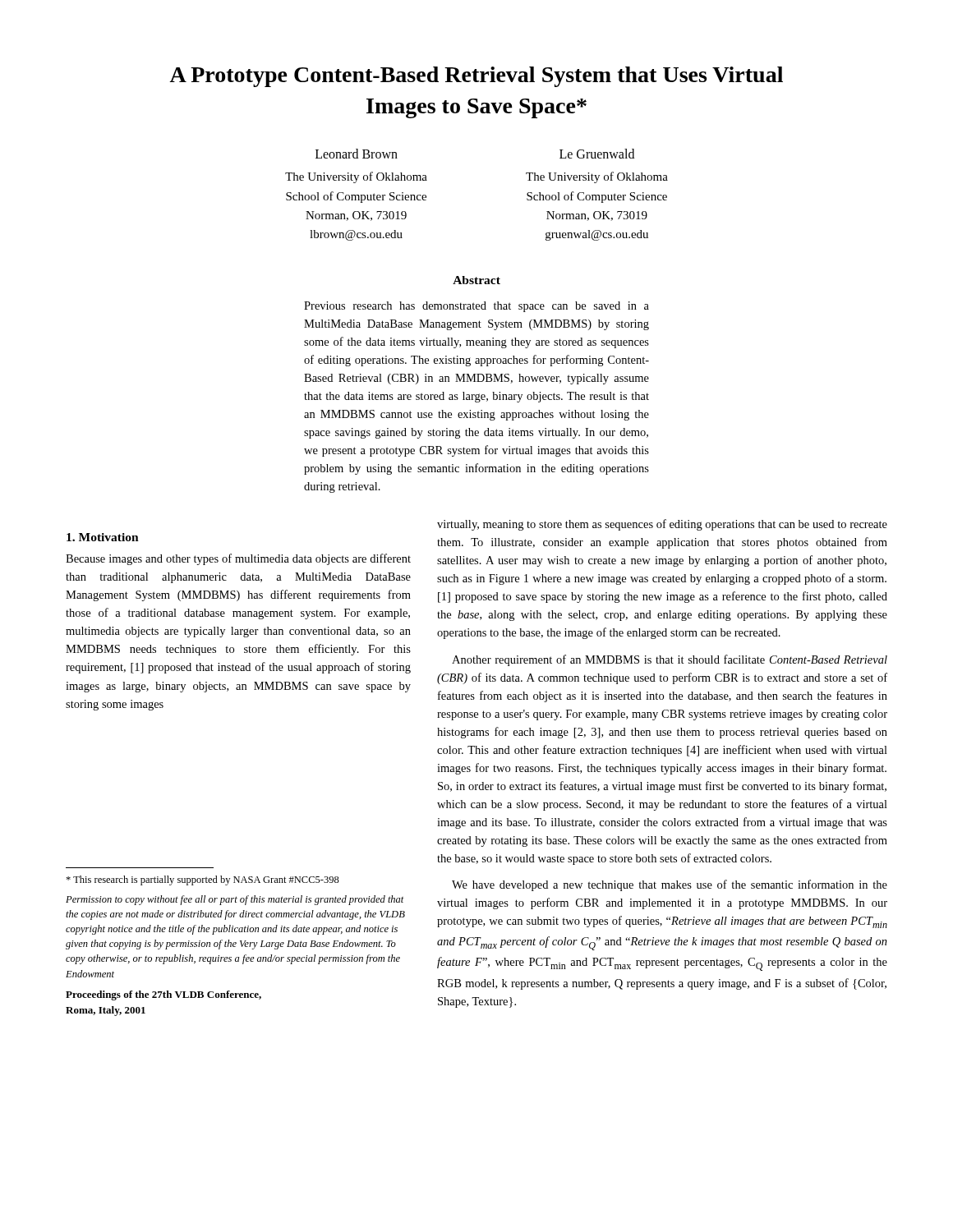Find the element starting "1. Motivation"
The height and width of the screenshot is (1232, 953).
click(102, 537)
